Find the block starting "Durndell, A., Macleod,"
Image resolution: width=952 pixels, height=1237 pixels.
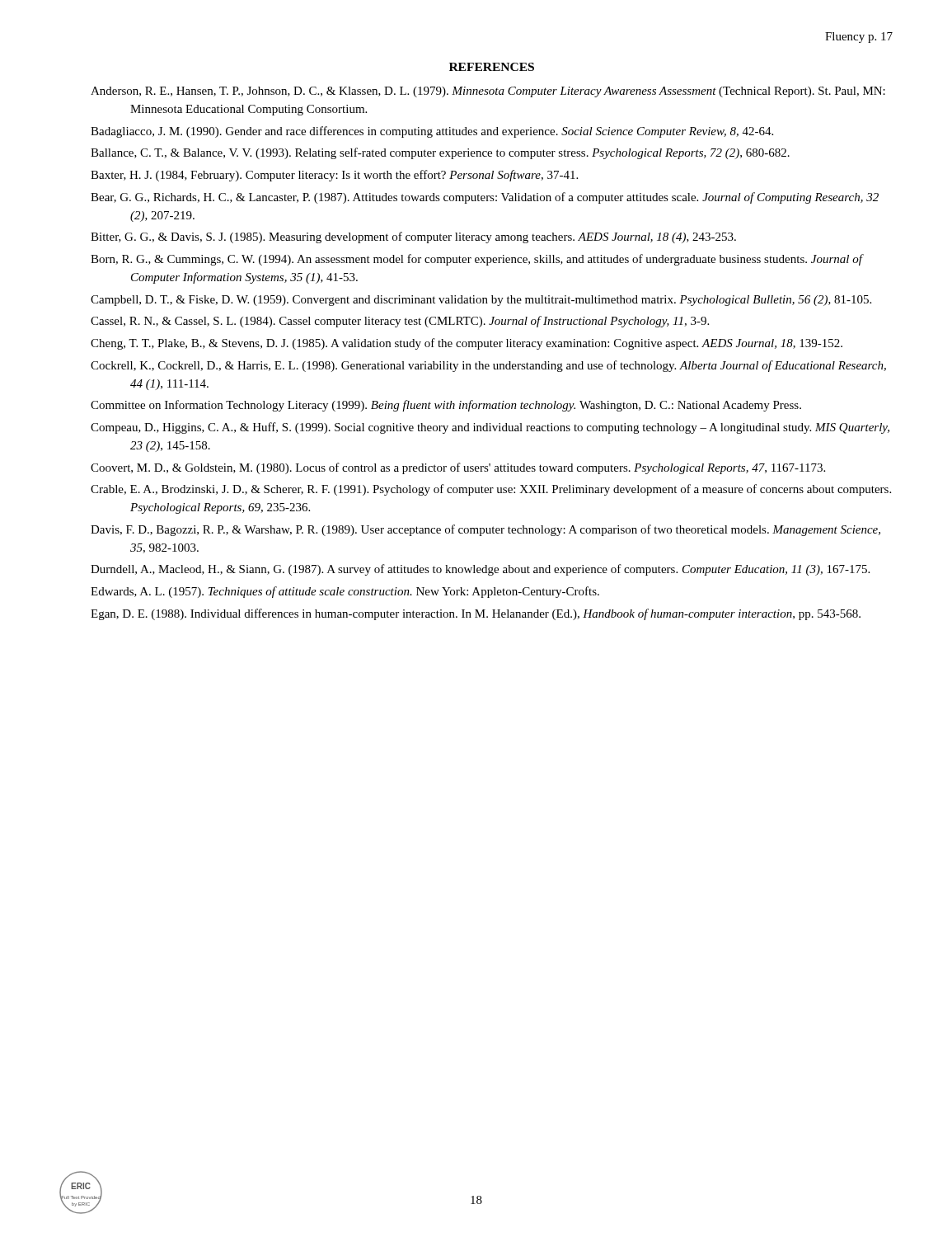click(x=481, y=569)
